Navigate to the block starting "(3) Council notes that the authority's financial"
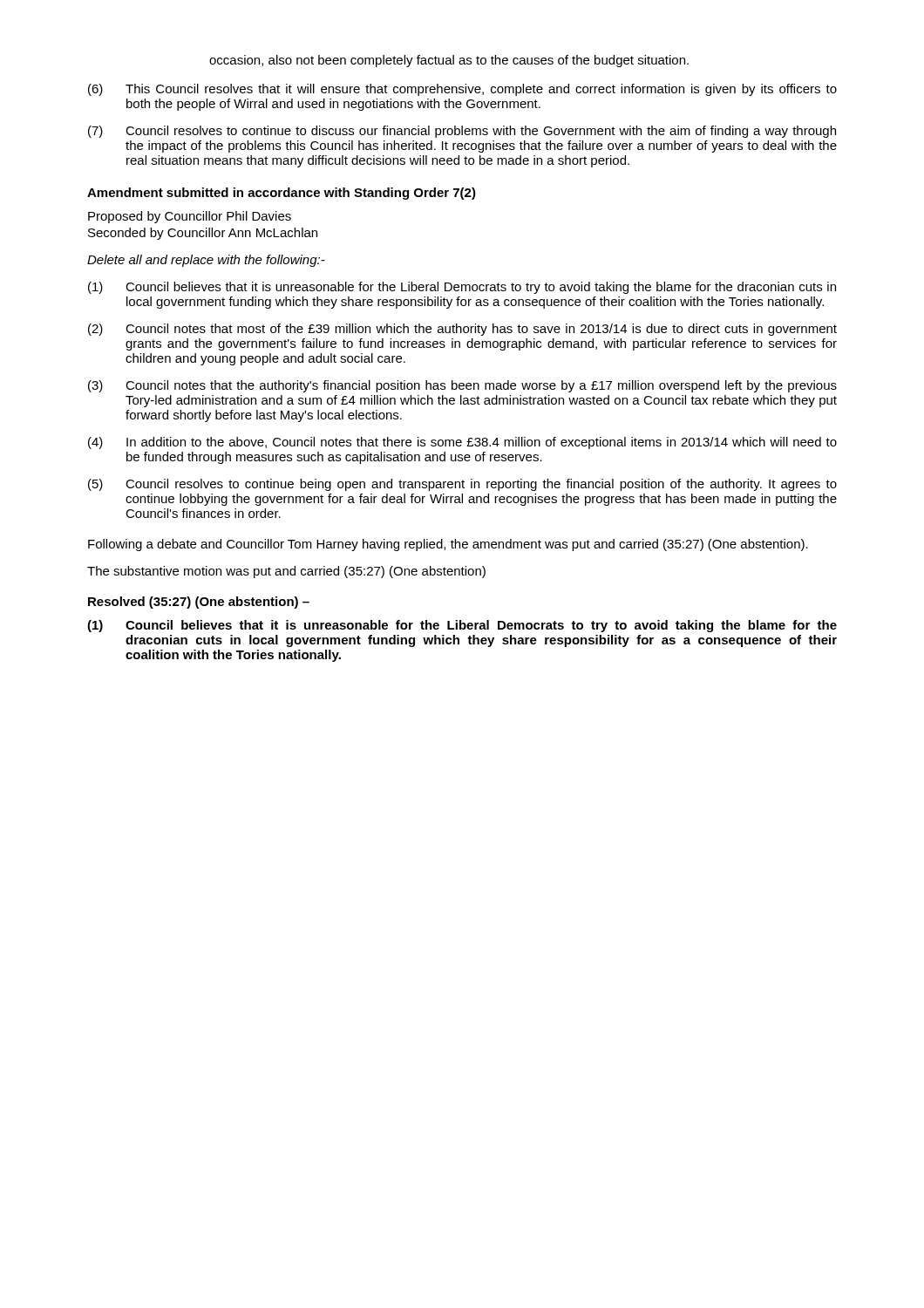The height and width of the screenshot is (1308, 924). [x=462, y=400]
